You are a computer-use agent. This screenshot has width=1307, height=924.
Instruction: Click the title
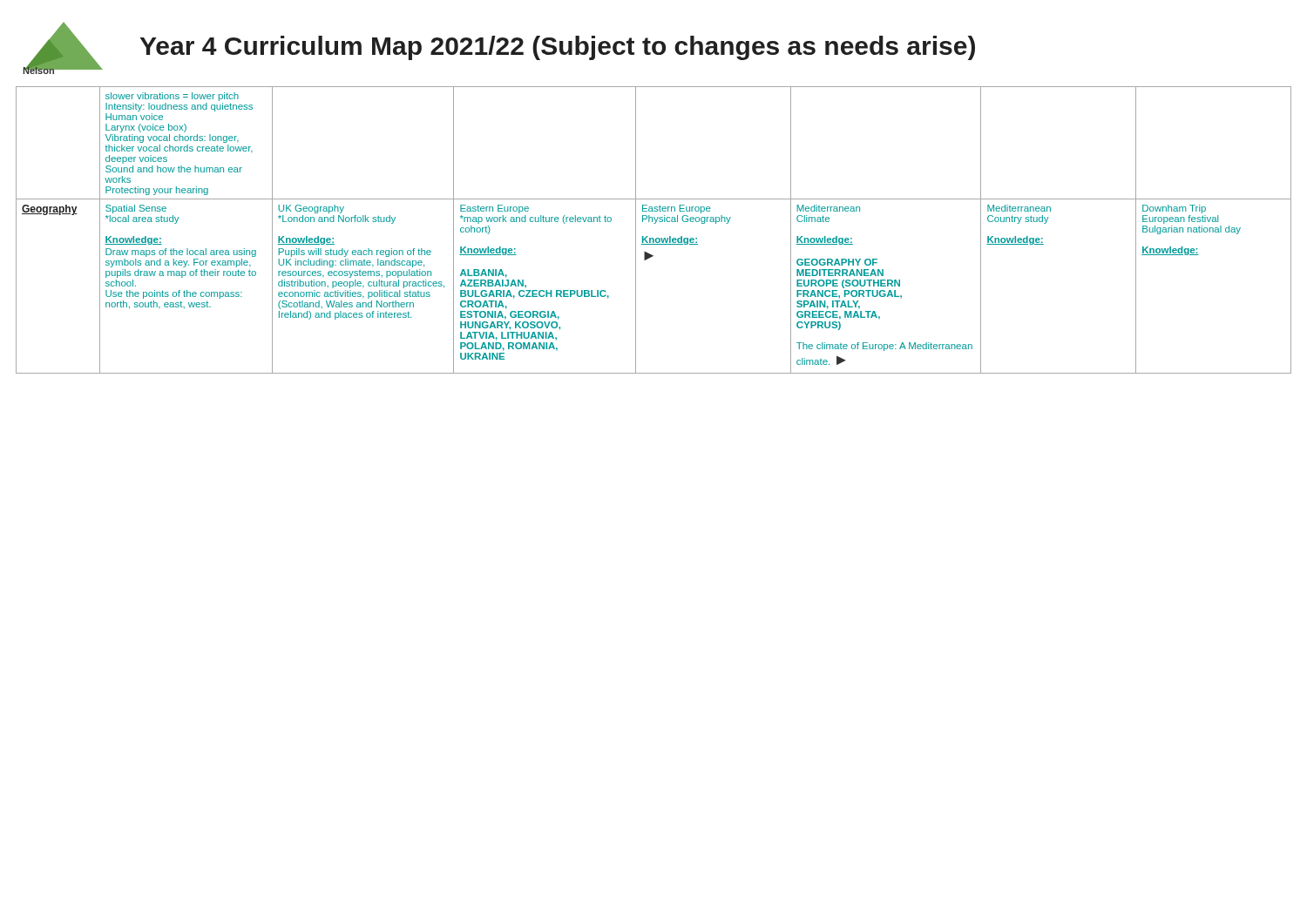point(558,46)
